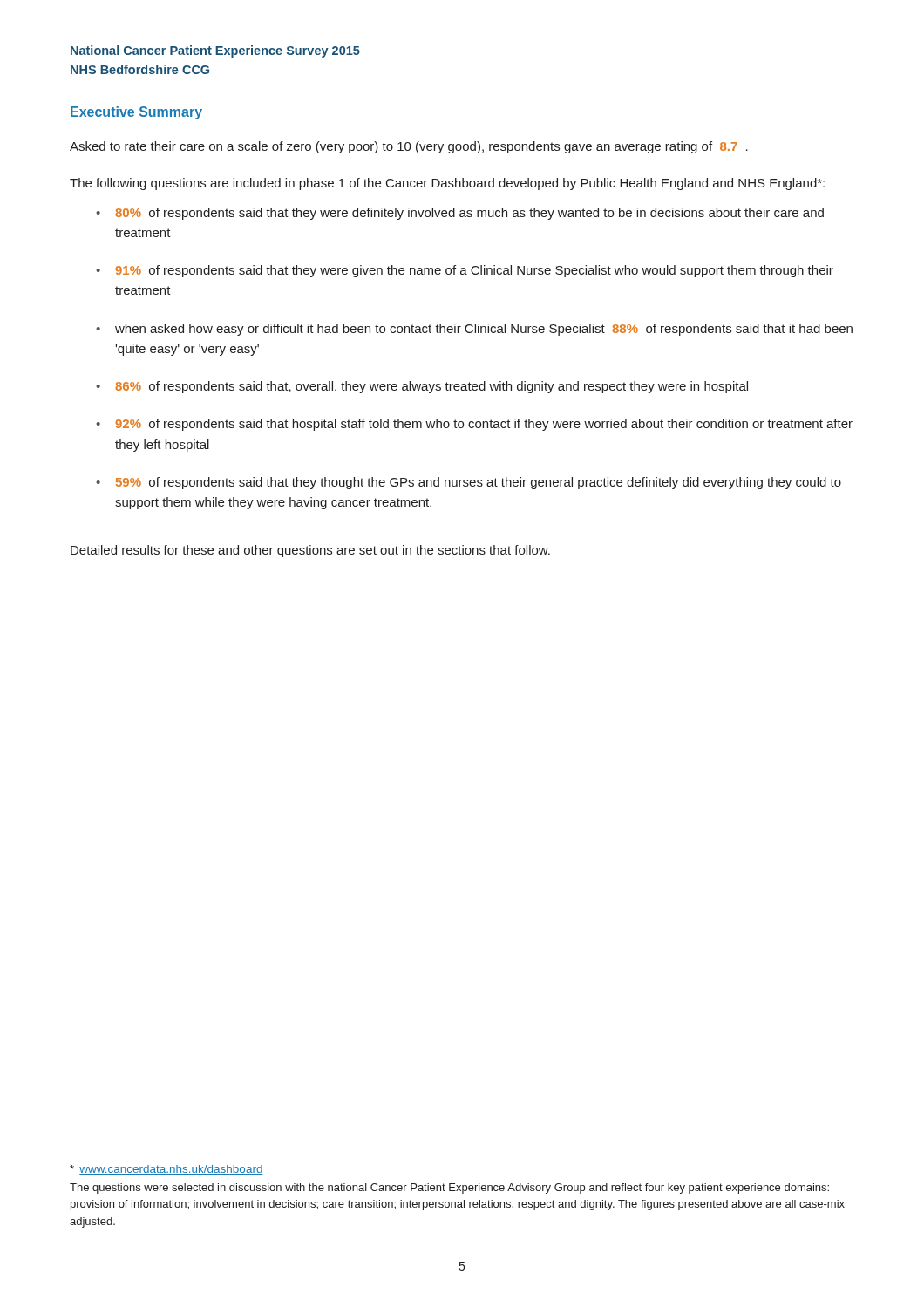Point to the block beginning "80% of respondents said that they were definitely"

pyautogui.click(x=470, y=222)
